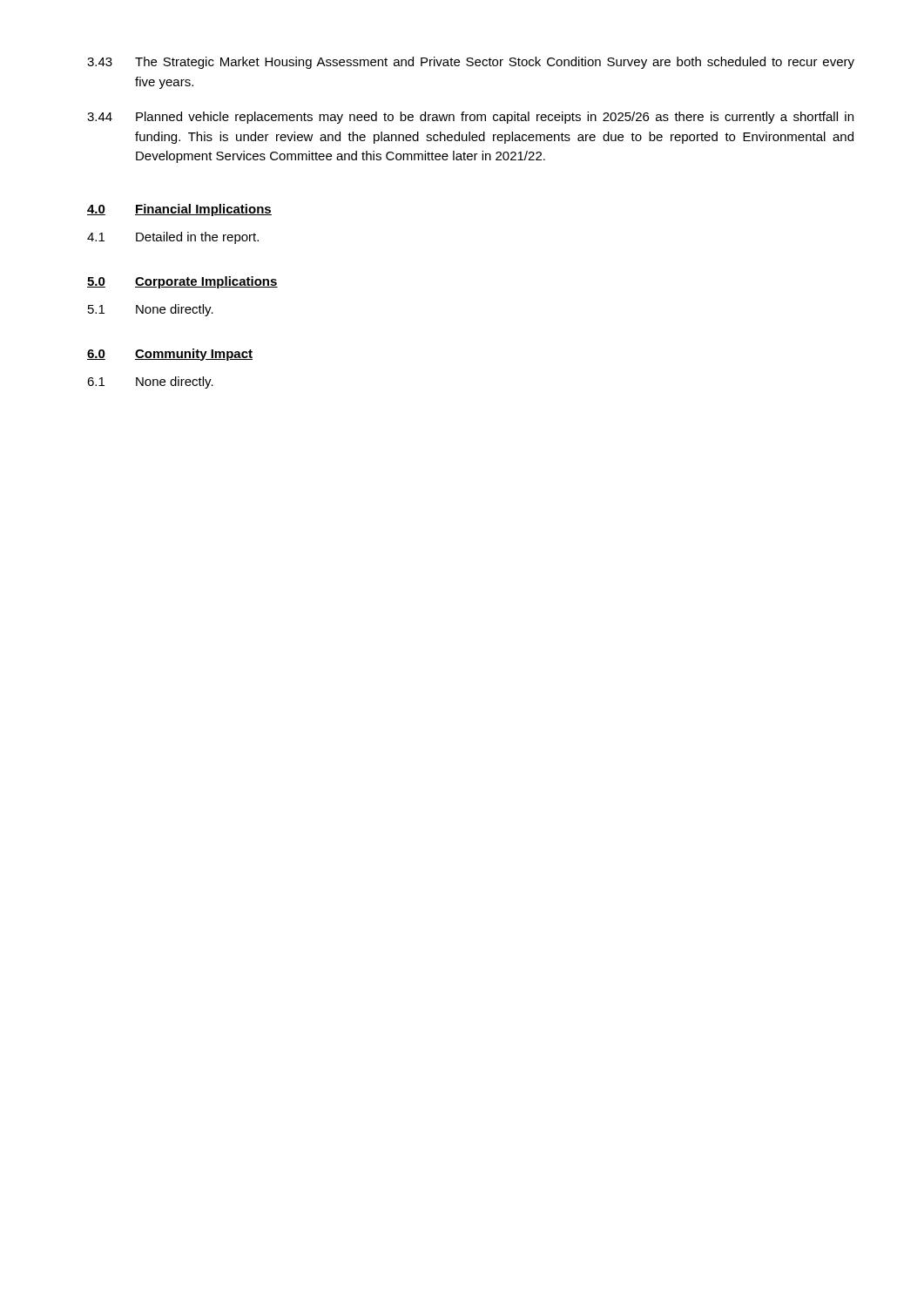Click on the region starting "44 Planned vehicle replacements may need"
This screenshot has height=1307, width=924.
point(471,137)
